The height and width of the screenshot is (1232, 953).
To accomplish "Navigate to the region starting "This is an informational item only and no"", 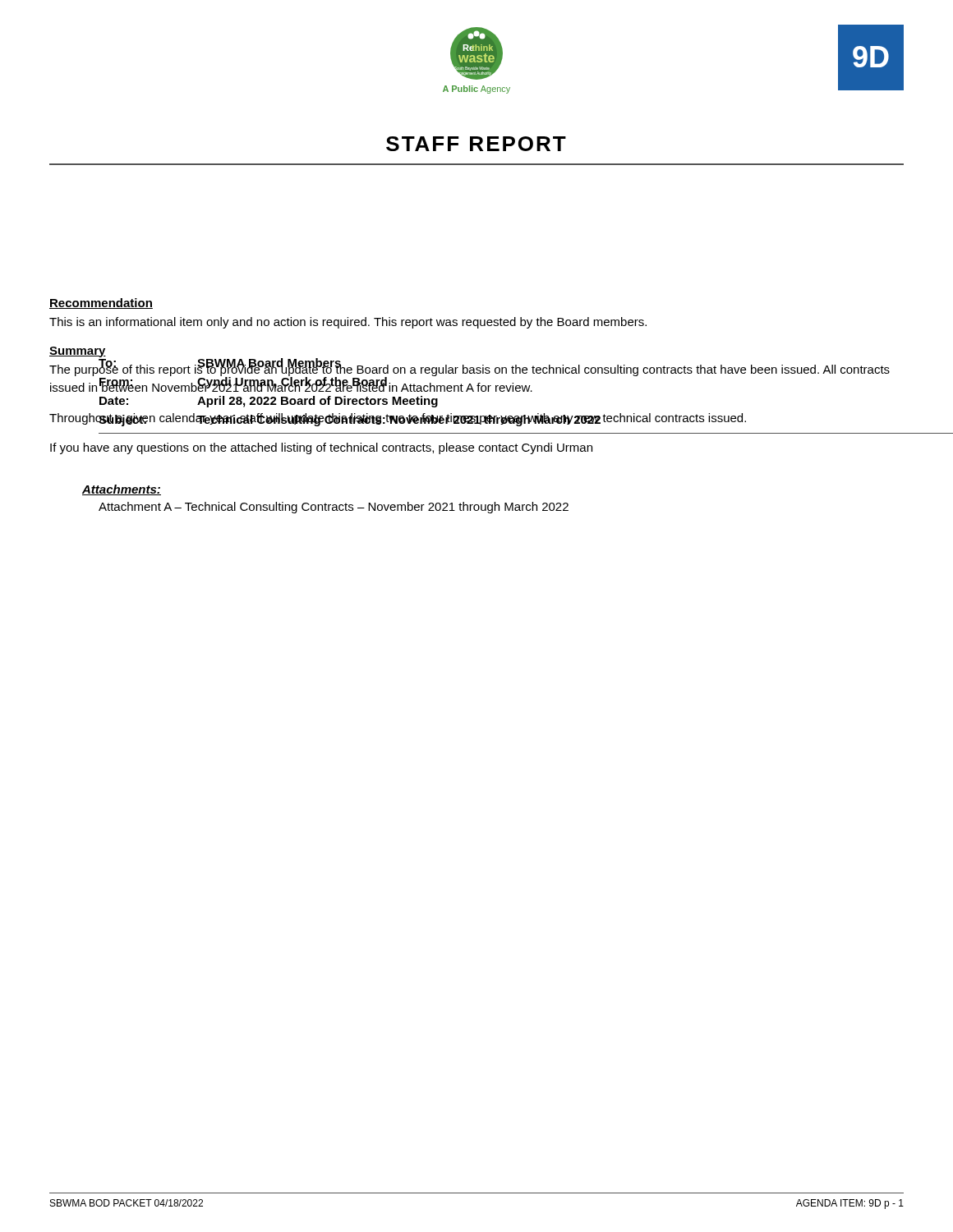I will pyautogui.click(x=349, y=322).
